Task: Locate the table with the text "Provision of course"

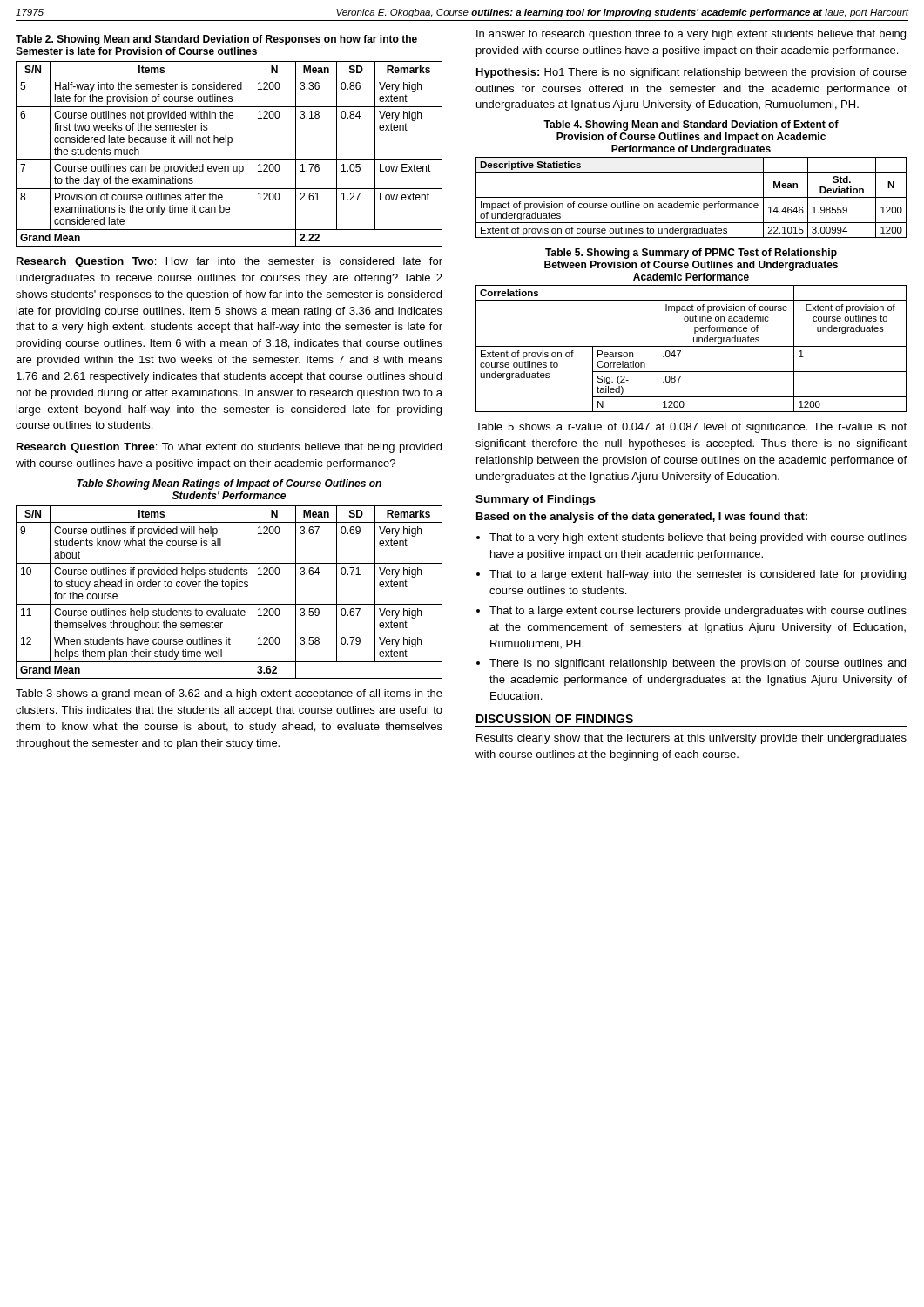Action: pos(229,154)
